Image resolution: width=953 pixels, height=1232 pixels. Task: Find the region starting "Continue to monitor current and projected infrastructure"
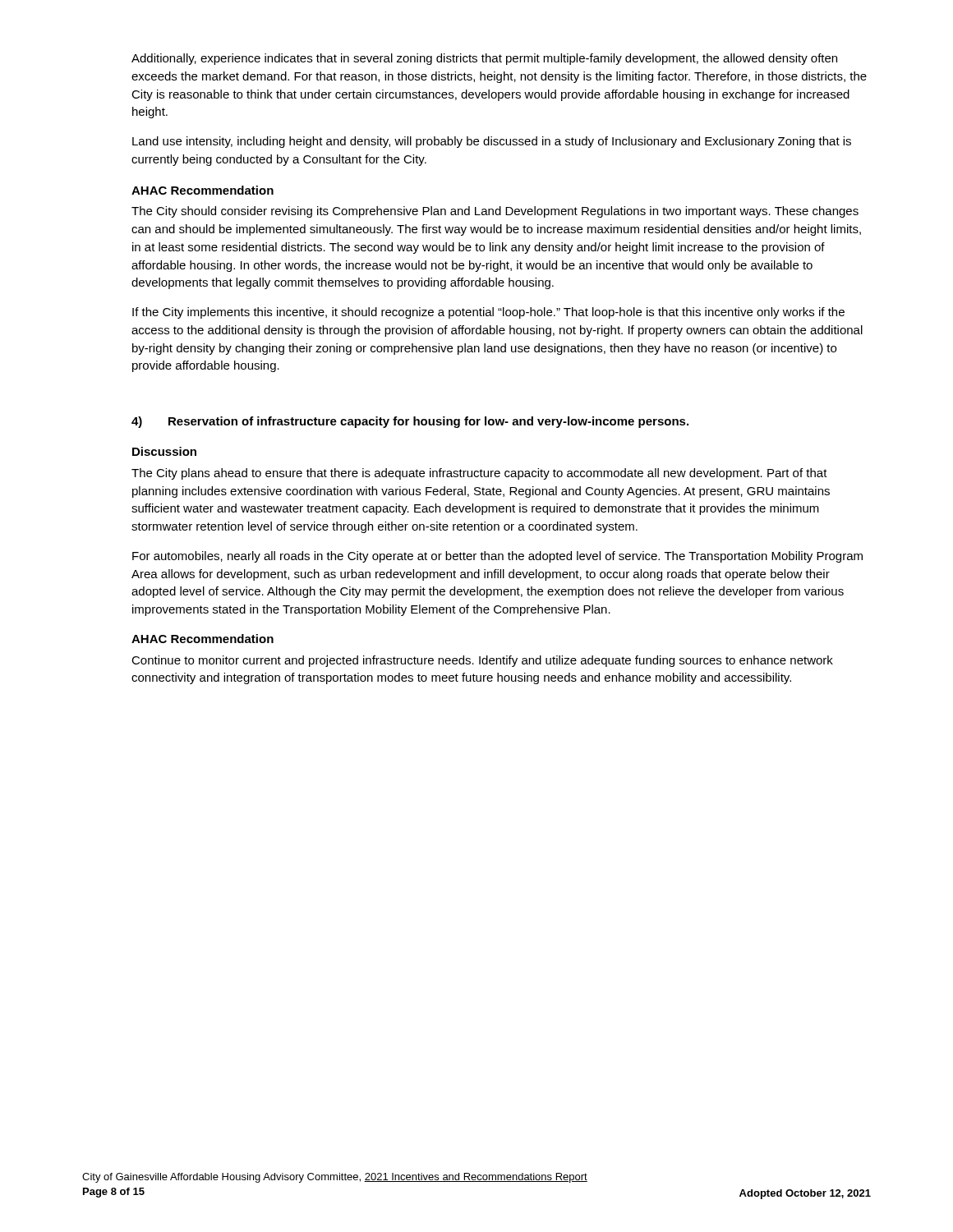tap(501, 669)
